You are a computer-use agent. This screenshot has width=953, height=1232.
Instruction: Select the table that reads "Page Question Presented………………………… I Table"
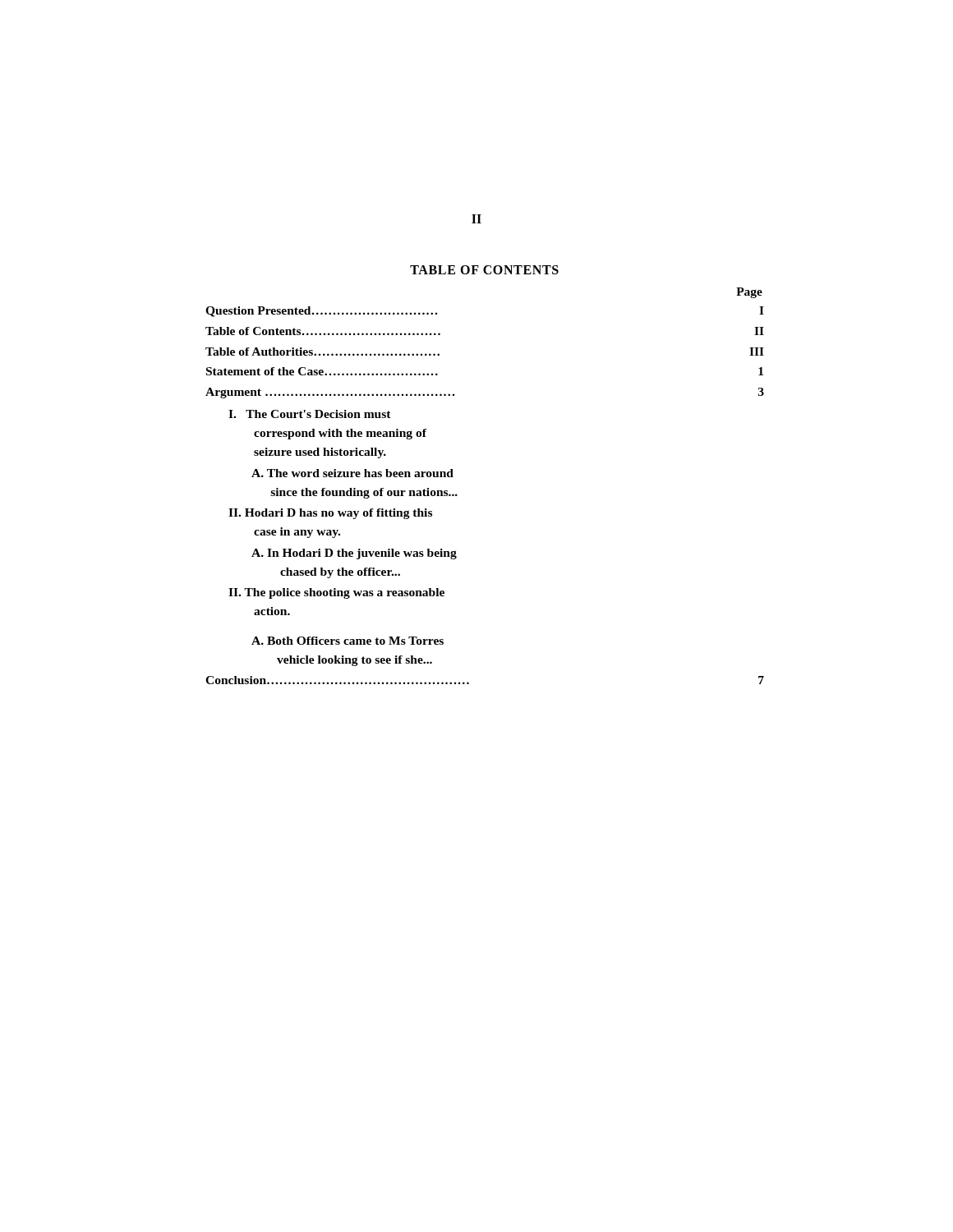[485, 488]
